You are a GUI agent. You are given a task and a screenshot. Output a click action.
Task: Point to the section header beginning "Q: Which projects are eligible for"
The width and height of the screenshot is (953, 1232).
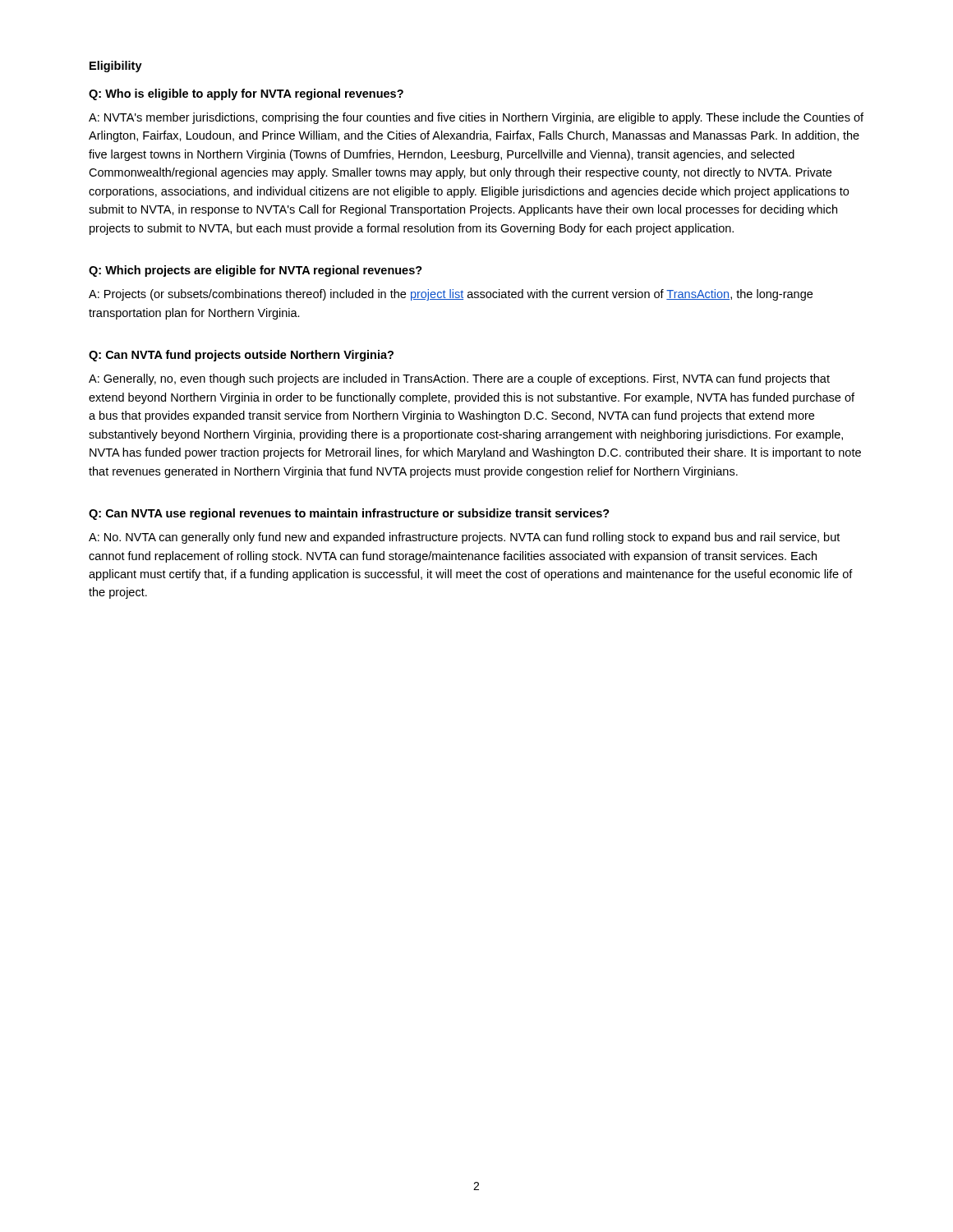tap(256, 270)
